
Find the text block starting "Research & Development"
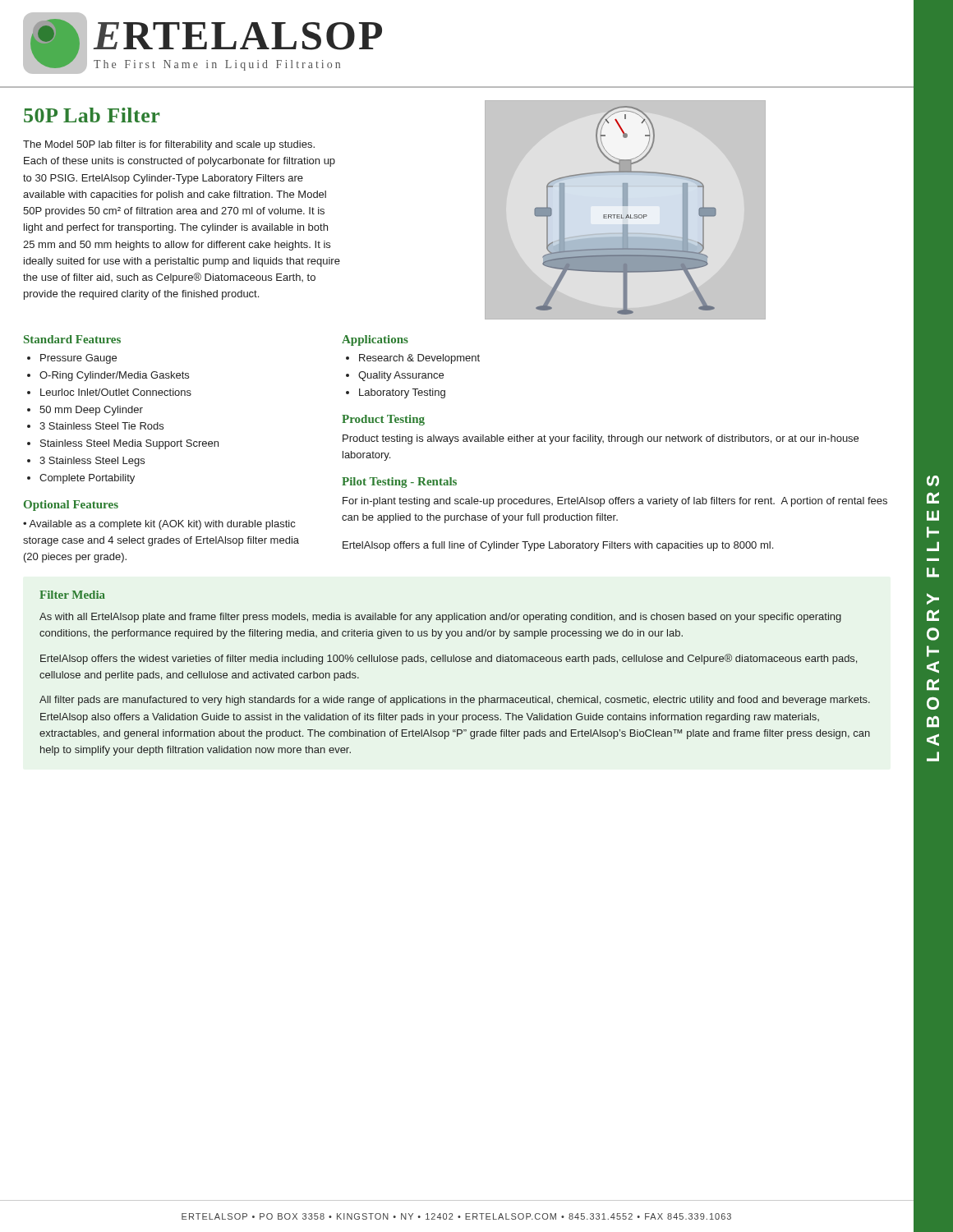click(x=419, y=358)
